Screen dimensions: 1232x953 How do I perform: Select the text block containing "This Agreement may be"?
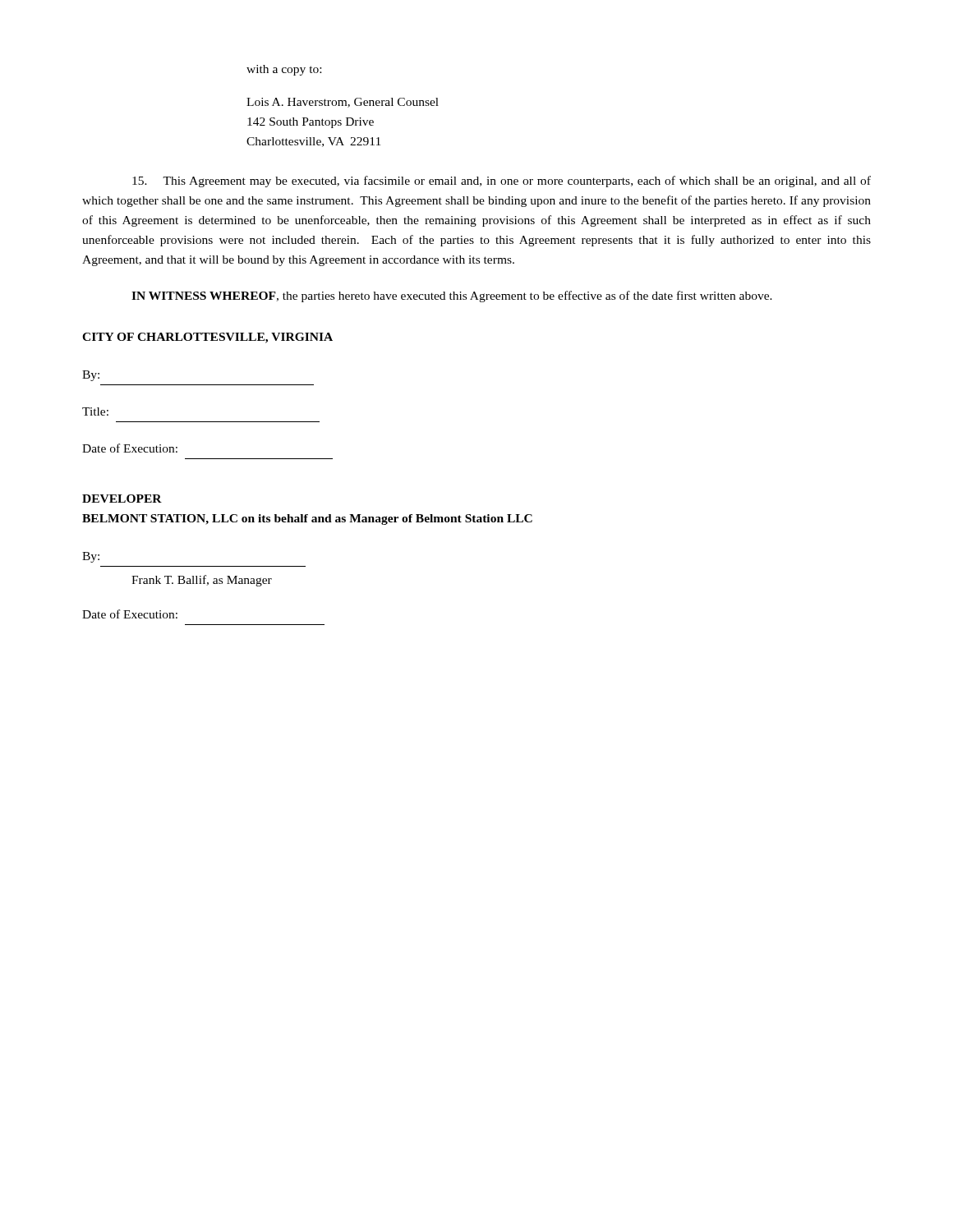pyautogui.click(x=476, y=220)
